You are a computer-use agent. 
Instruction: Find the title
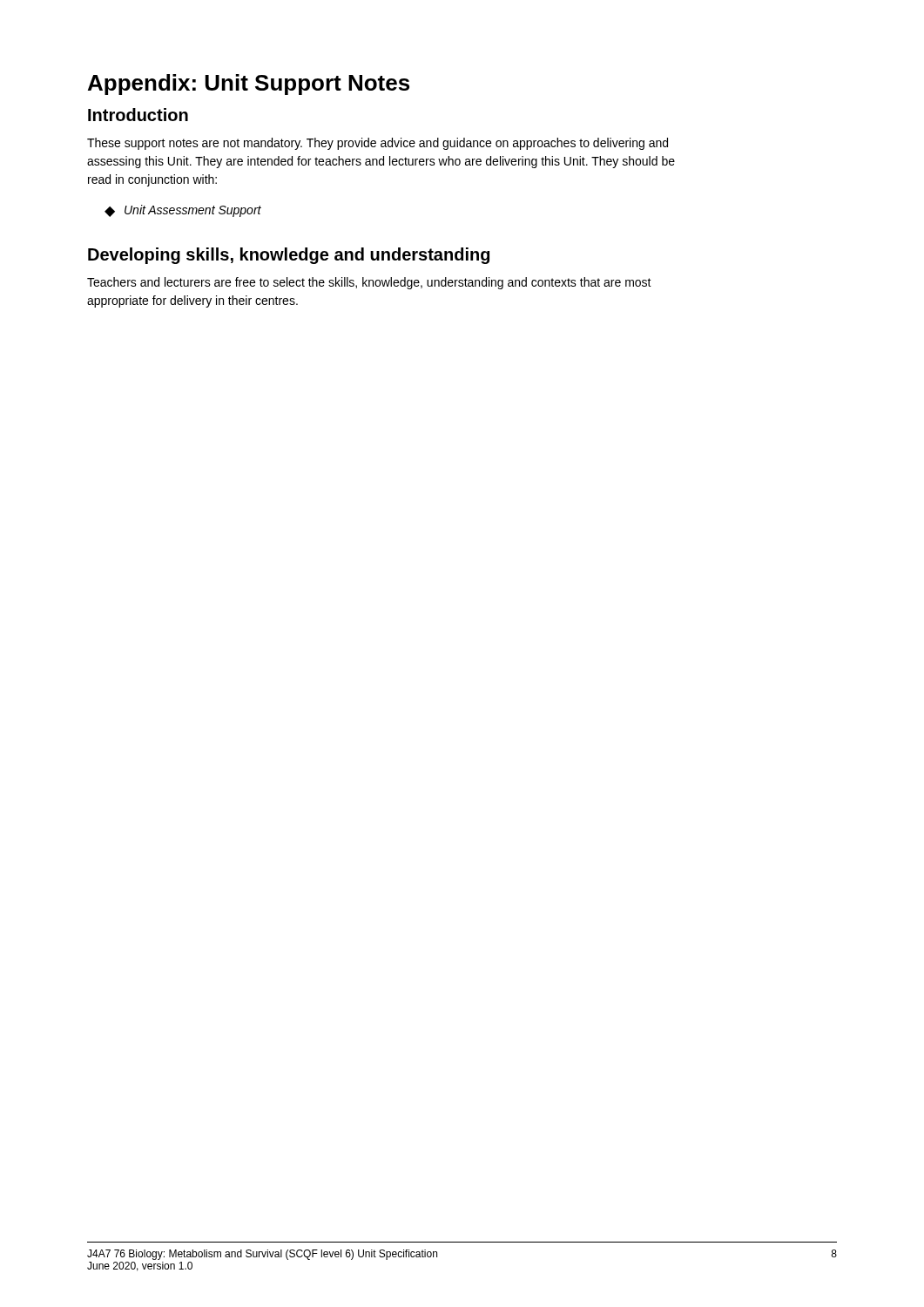249,83
